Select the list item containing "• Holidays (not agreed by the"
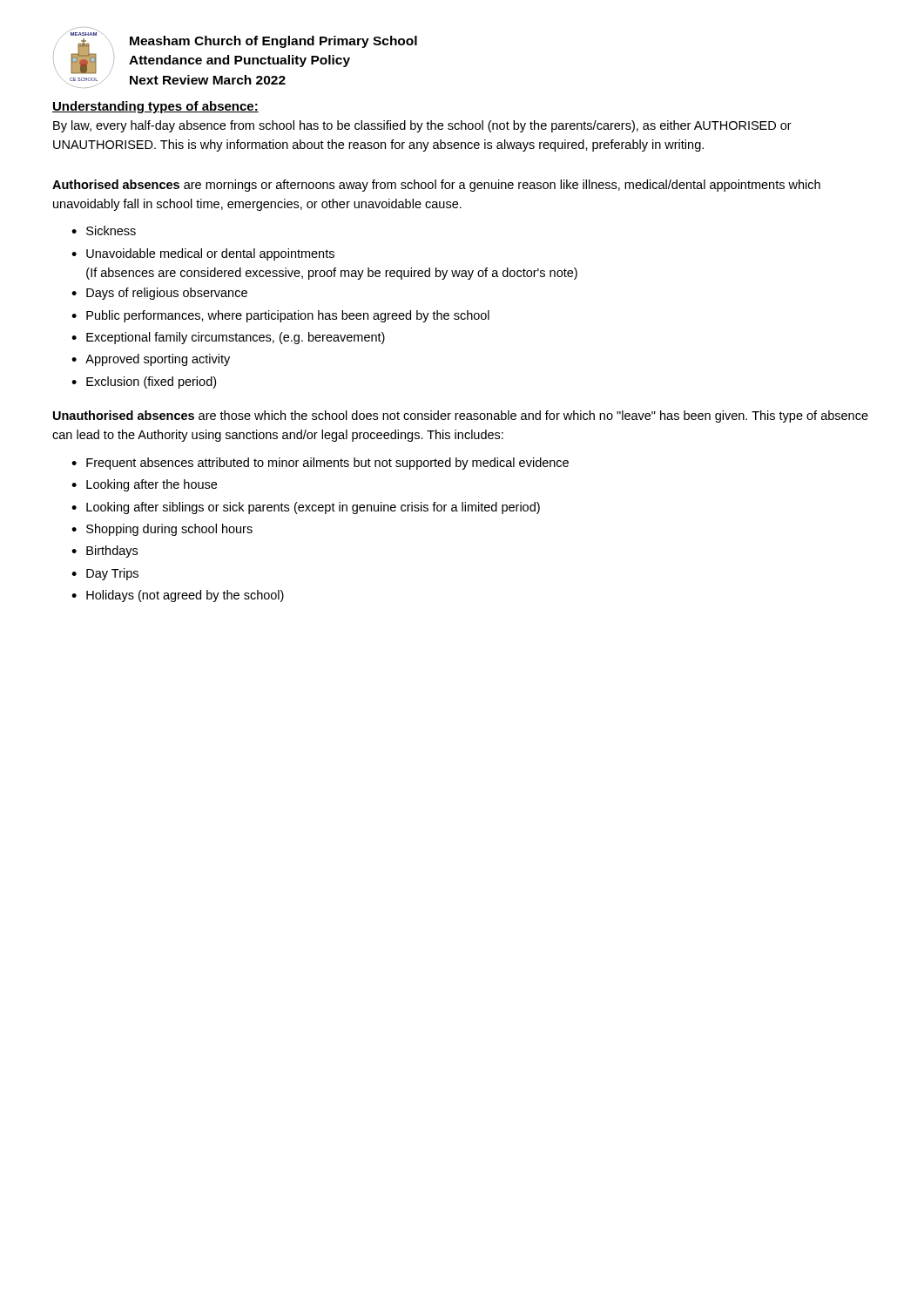Image resolution: width=924 pixels, height=1307 pixels. click(178, 596)
